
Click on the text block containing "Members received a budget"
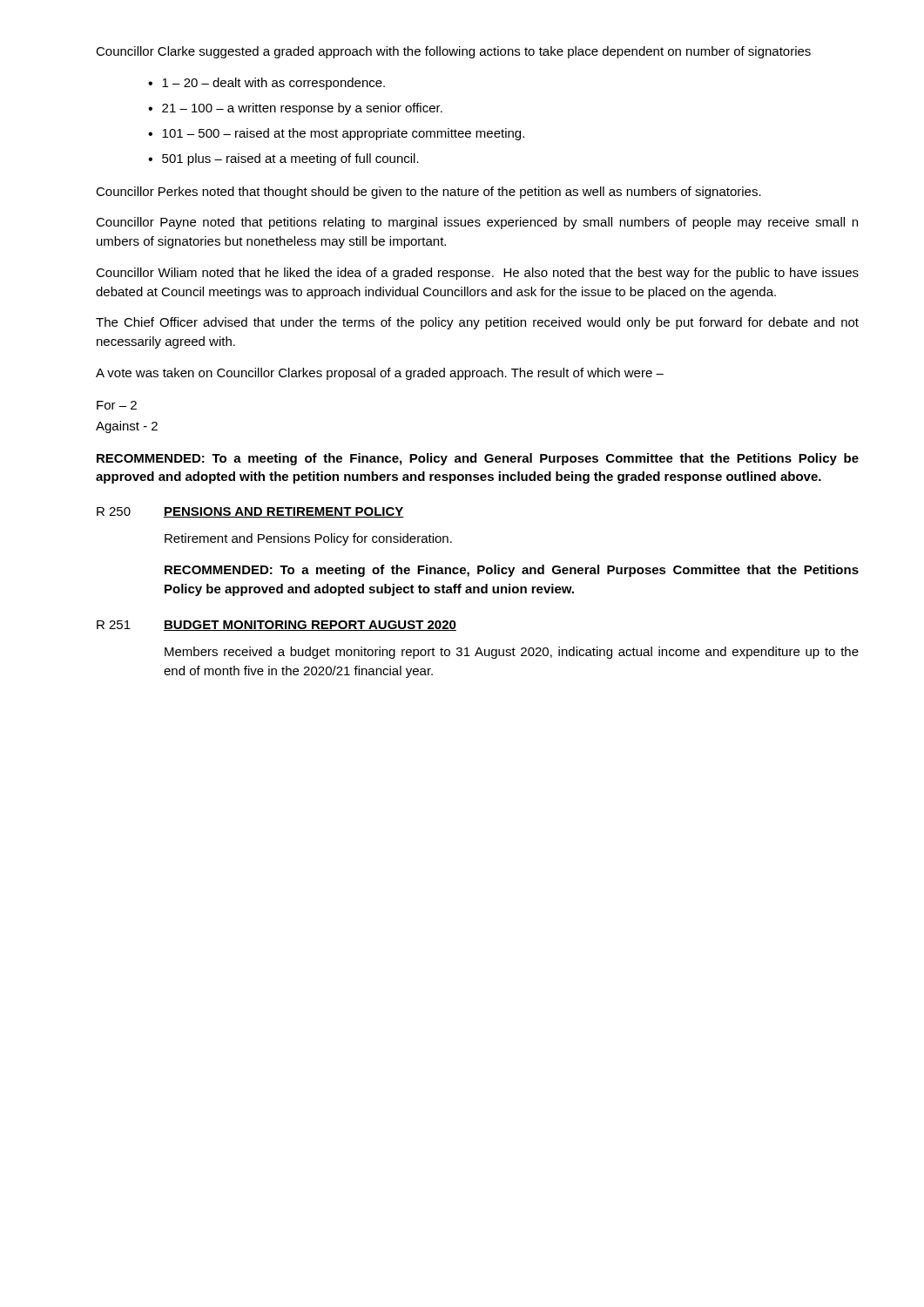[511, 661]
